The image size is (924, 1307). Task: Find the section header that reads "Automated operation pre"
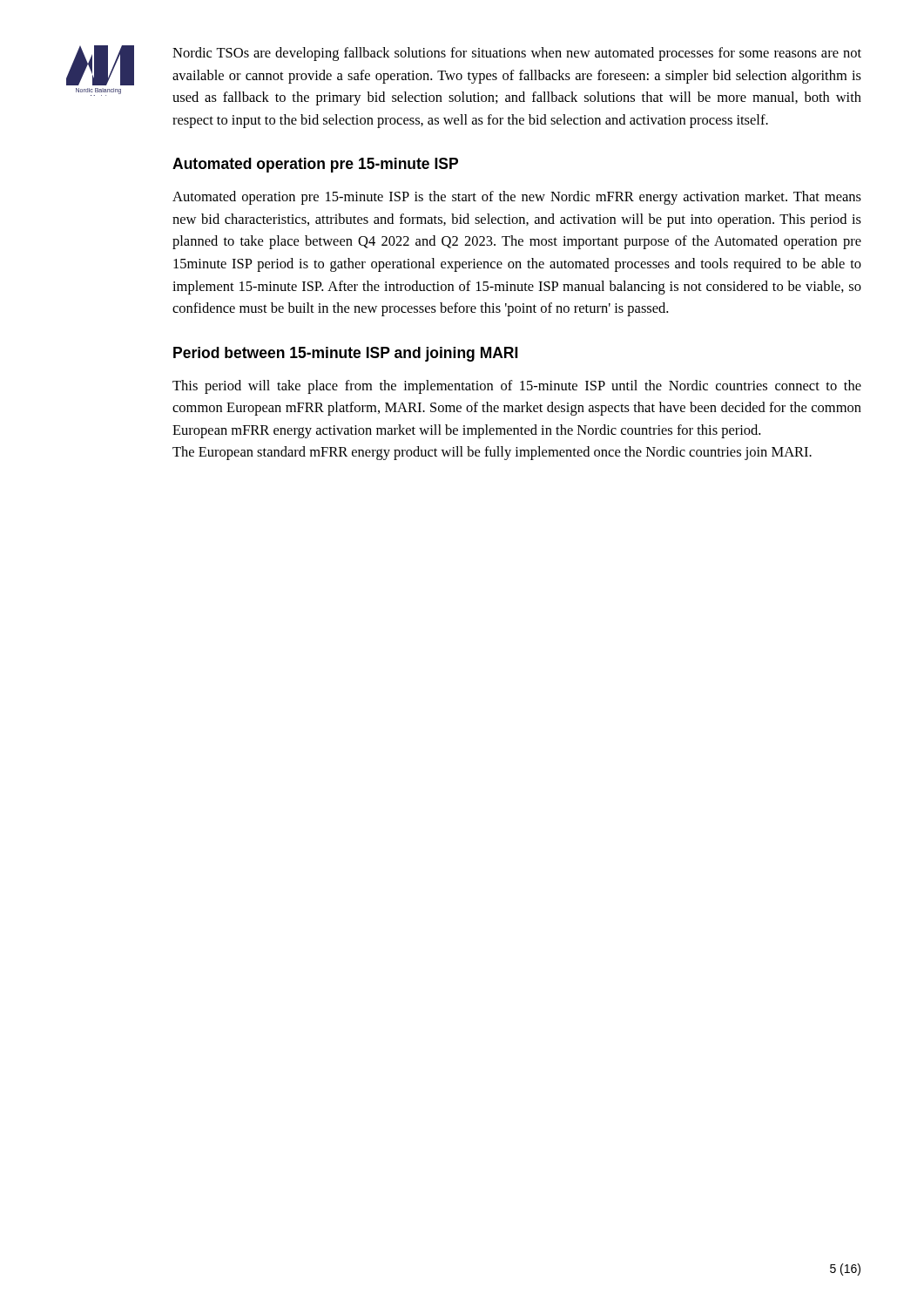(316, 164)
